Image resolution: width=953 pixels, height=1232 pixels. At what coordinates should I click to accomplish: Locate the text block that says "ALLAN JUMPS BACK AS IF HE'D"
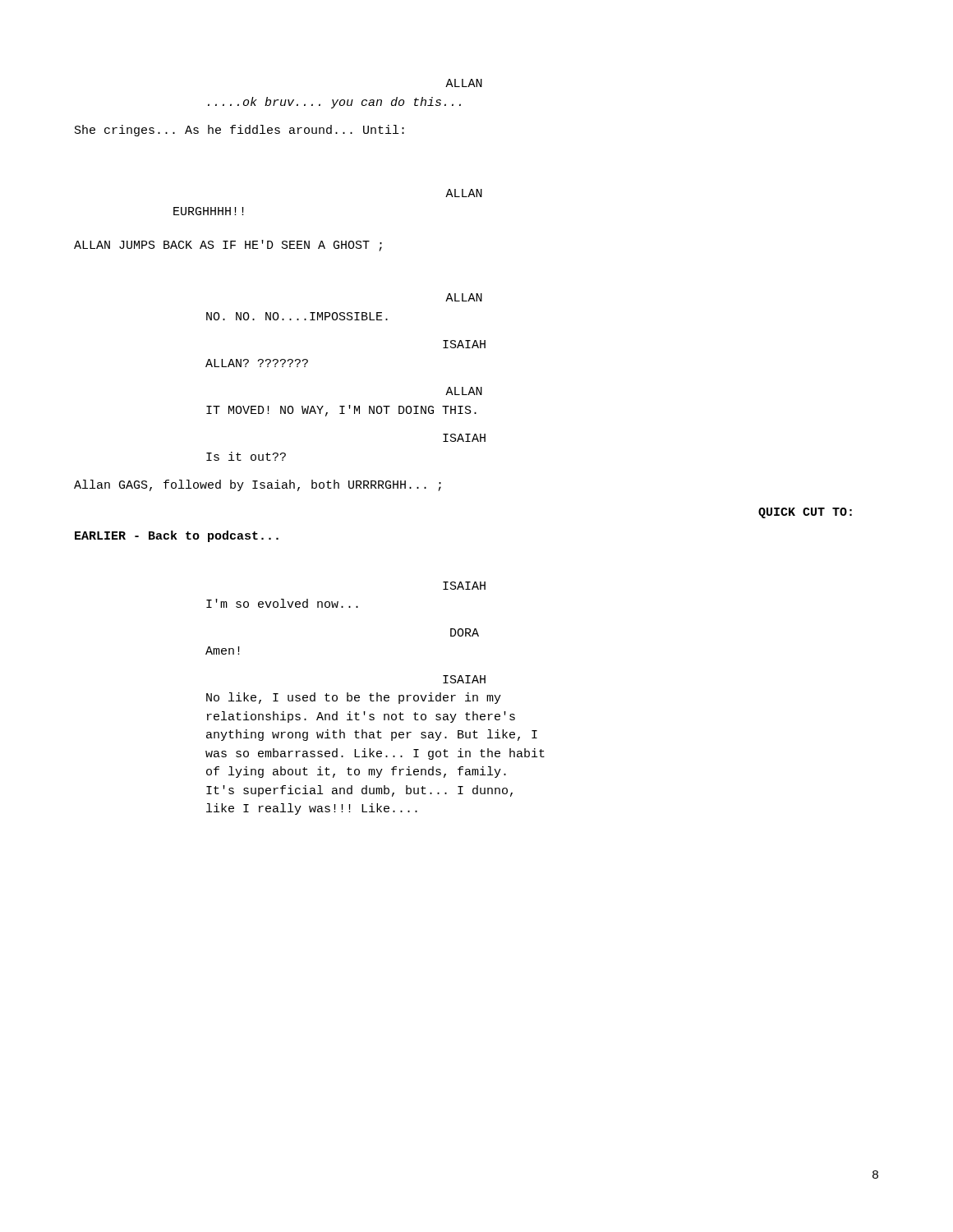229,246
